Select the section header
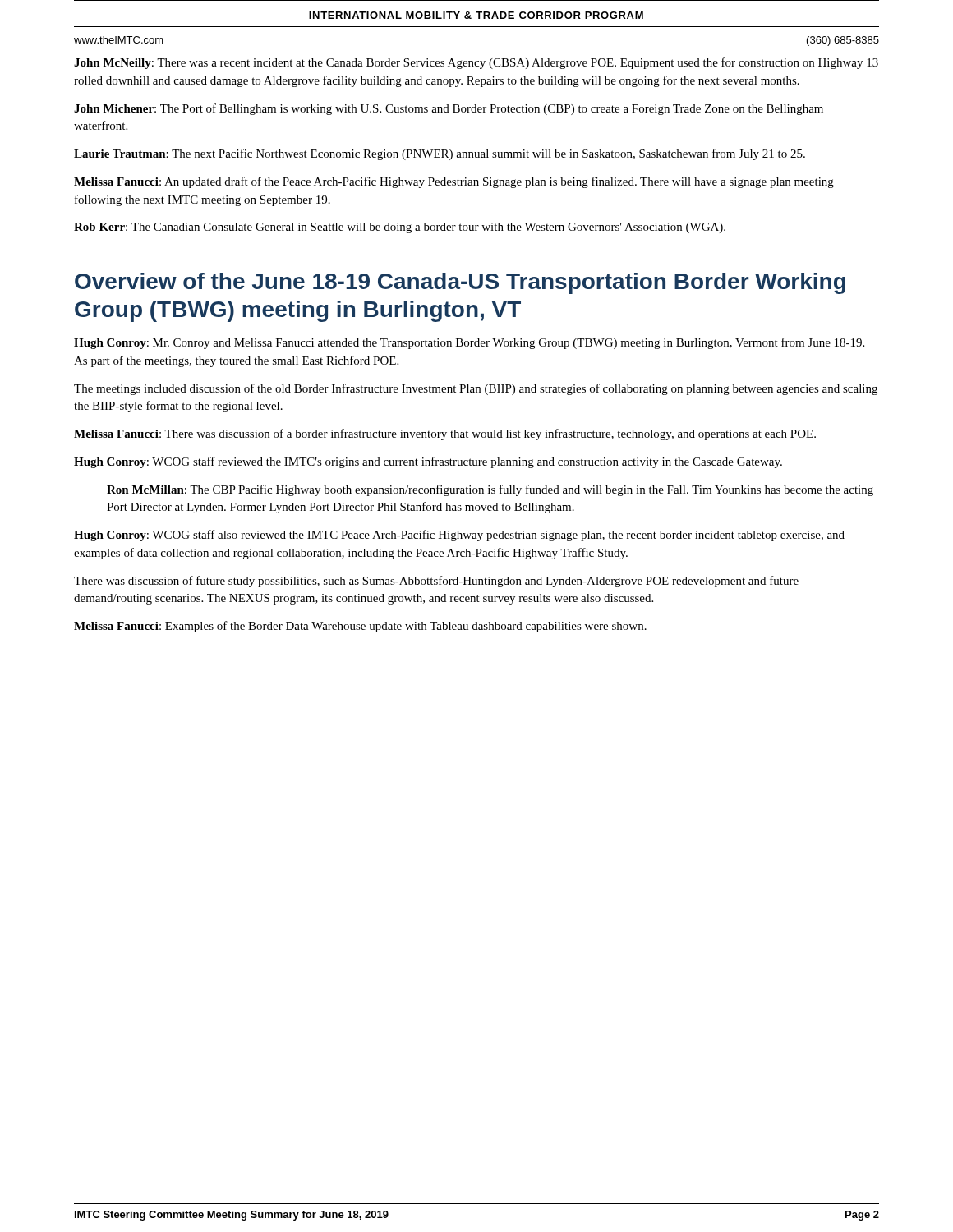 click(x=460, y=295)
